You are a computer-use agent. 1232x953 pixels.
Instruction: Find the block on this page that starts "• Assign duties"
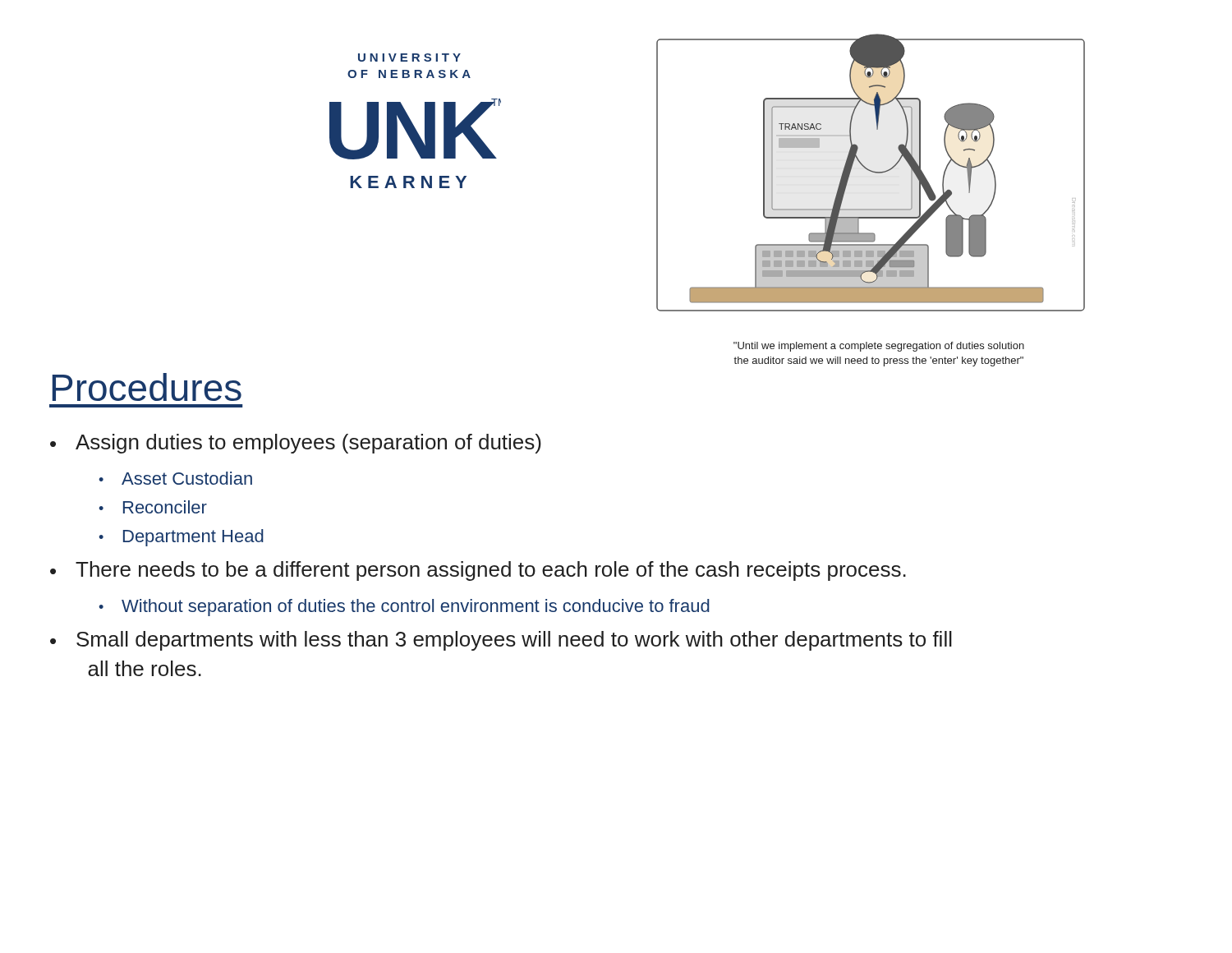[x=296, y=443]
